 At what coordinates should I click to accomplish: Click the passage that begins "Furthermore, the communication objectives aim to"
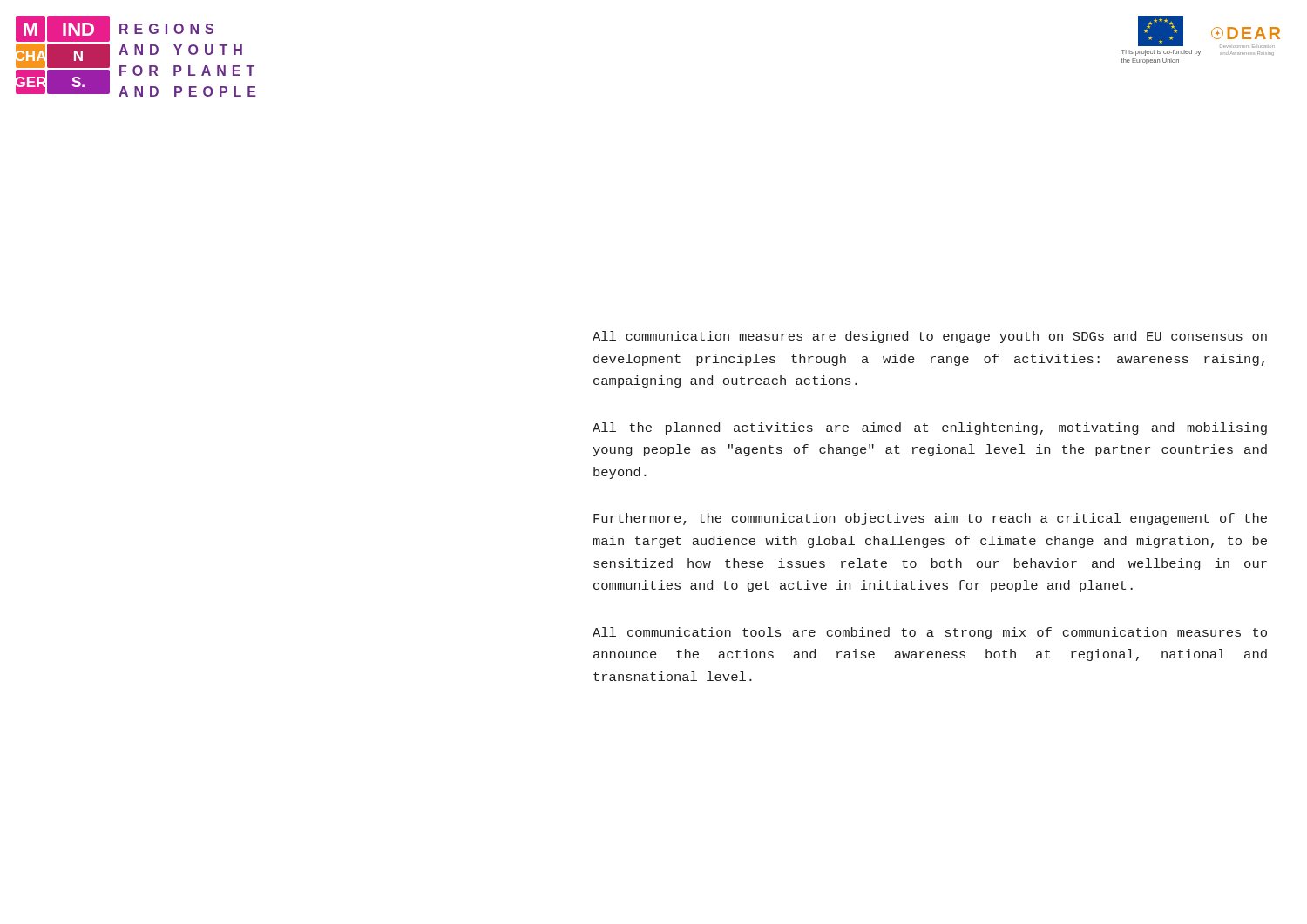tap(930, 553)
